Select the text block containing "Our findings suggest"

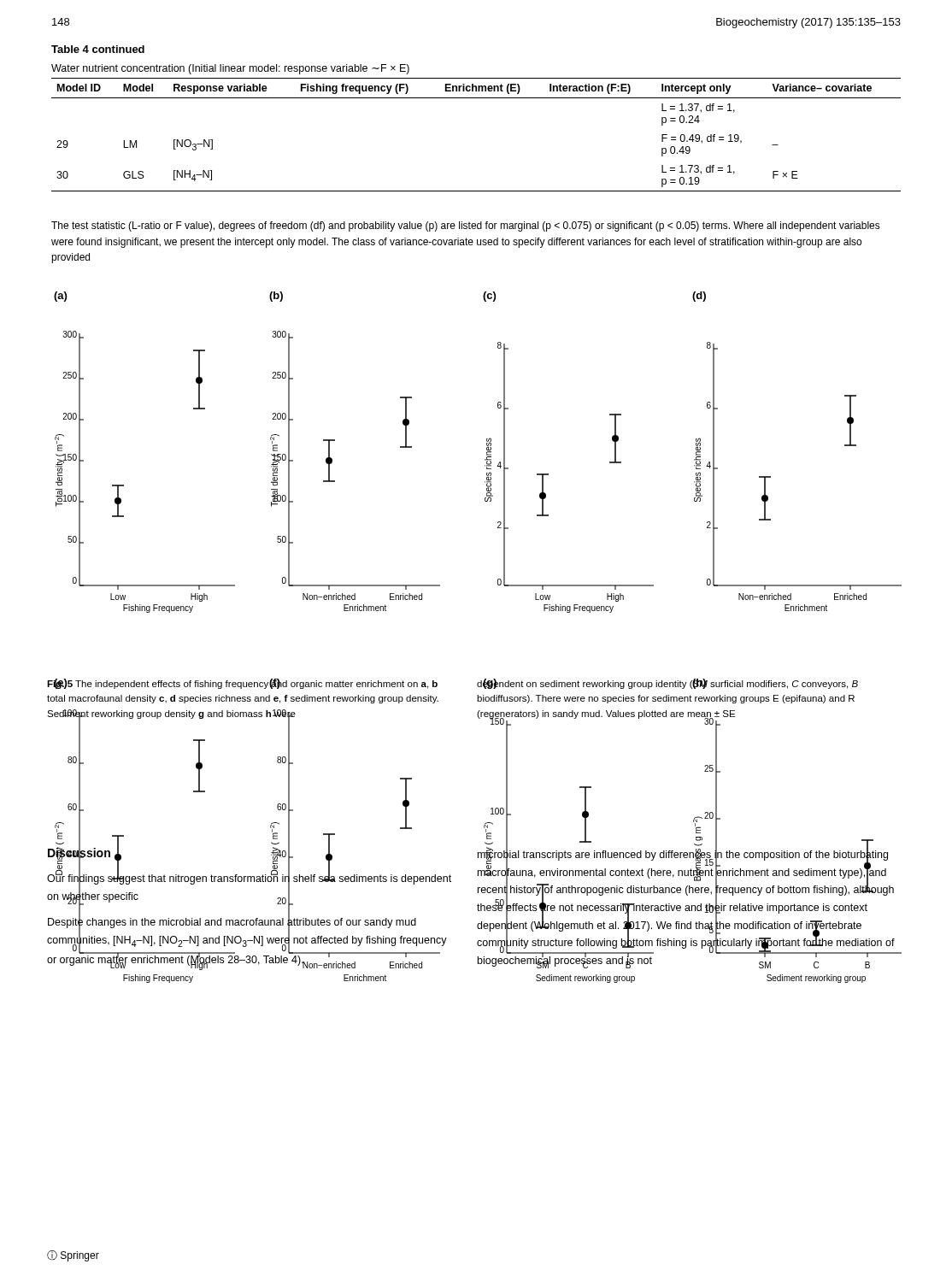pos(252,919)
